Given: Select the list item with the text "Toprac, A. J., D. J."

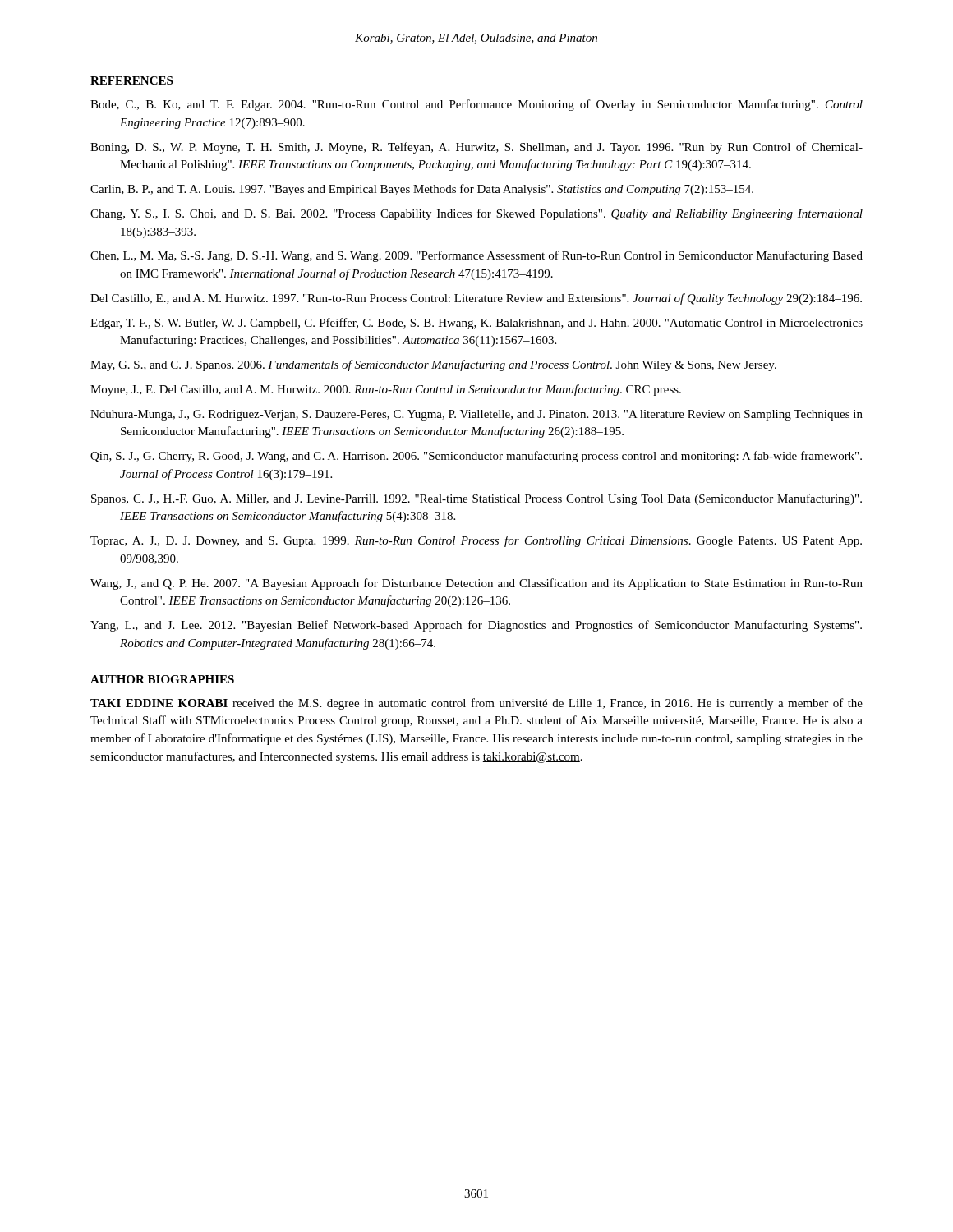Looking at the screenshot, I should click(476, 549).
